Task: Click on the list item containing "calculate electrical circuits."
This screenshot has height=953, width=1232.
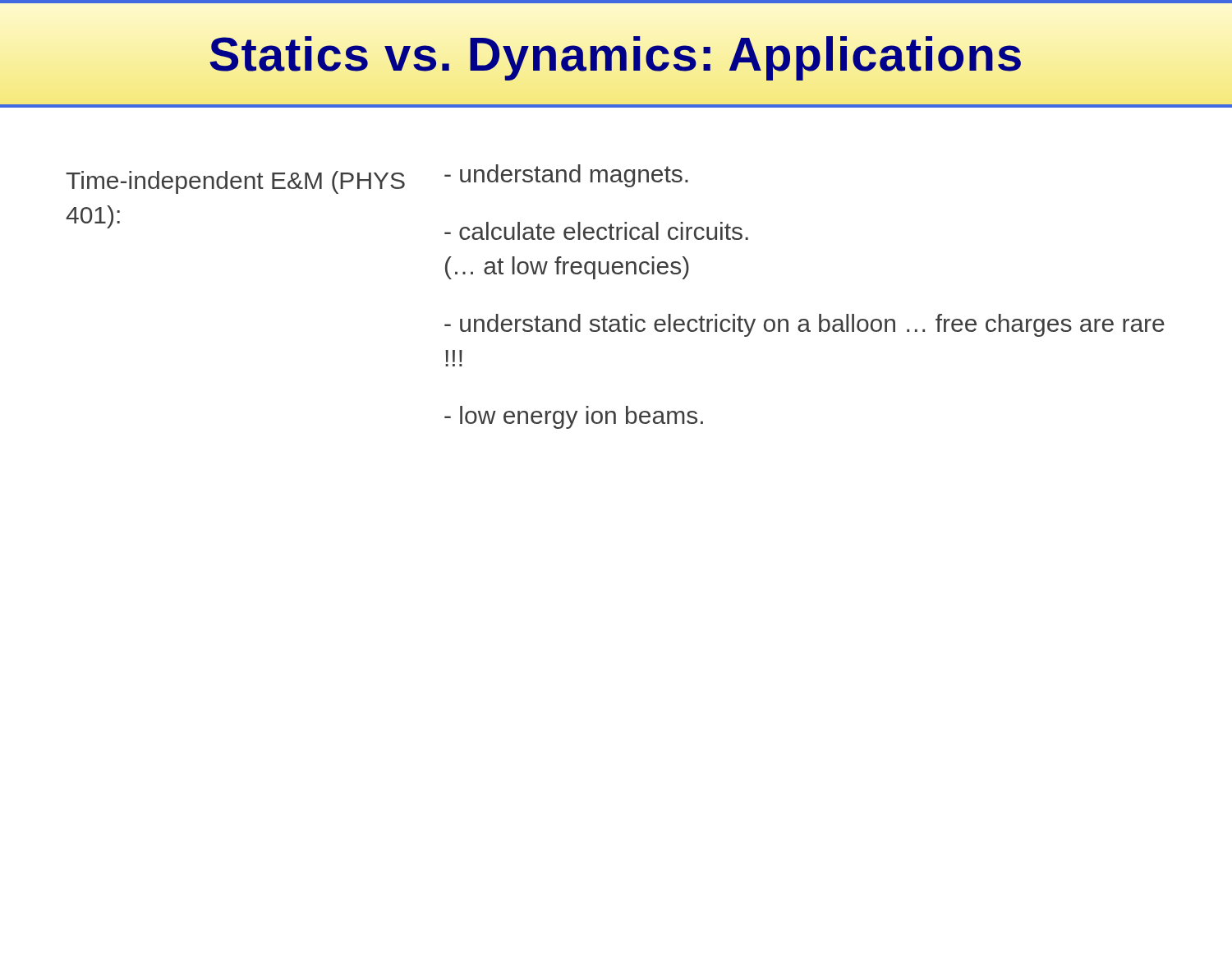Action: point(597,248)
